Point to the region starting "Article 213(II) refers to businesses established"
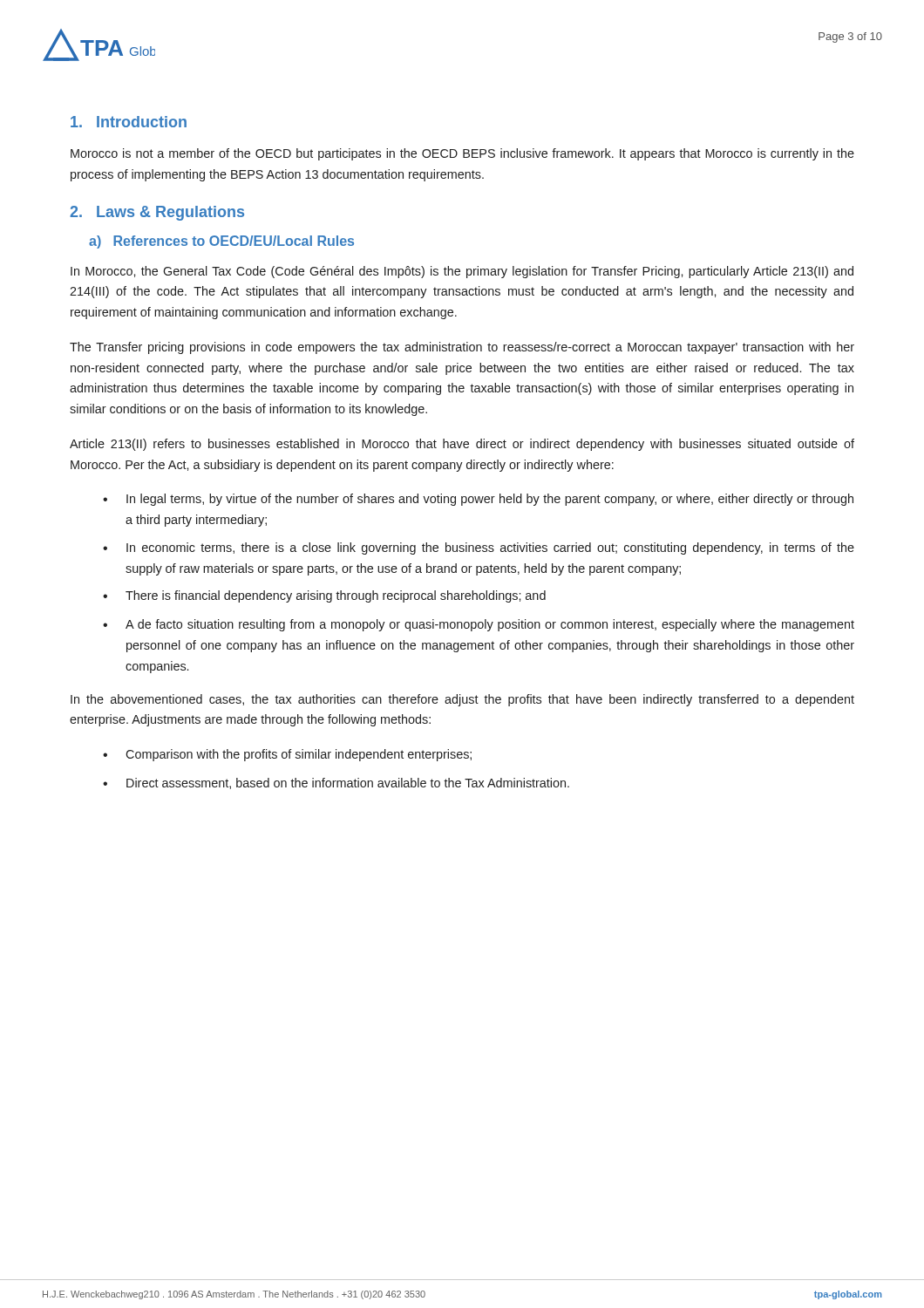This screenshot has height=1308, width=924. point(462,454)
